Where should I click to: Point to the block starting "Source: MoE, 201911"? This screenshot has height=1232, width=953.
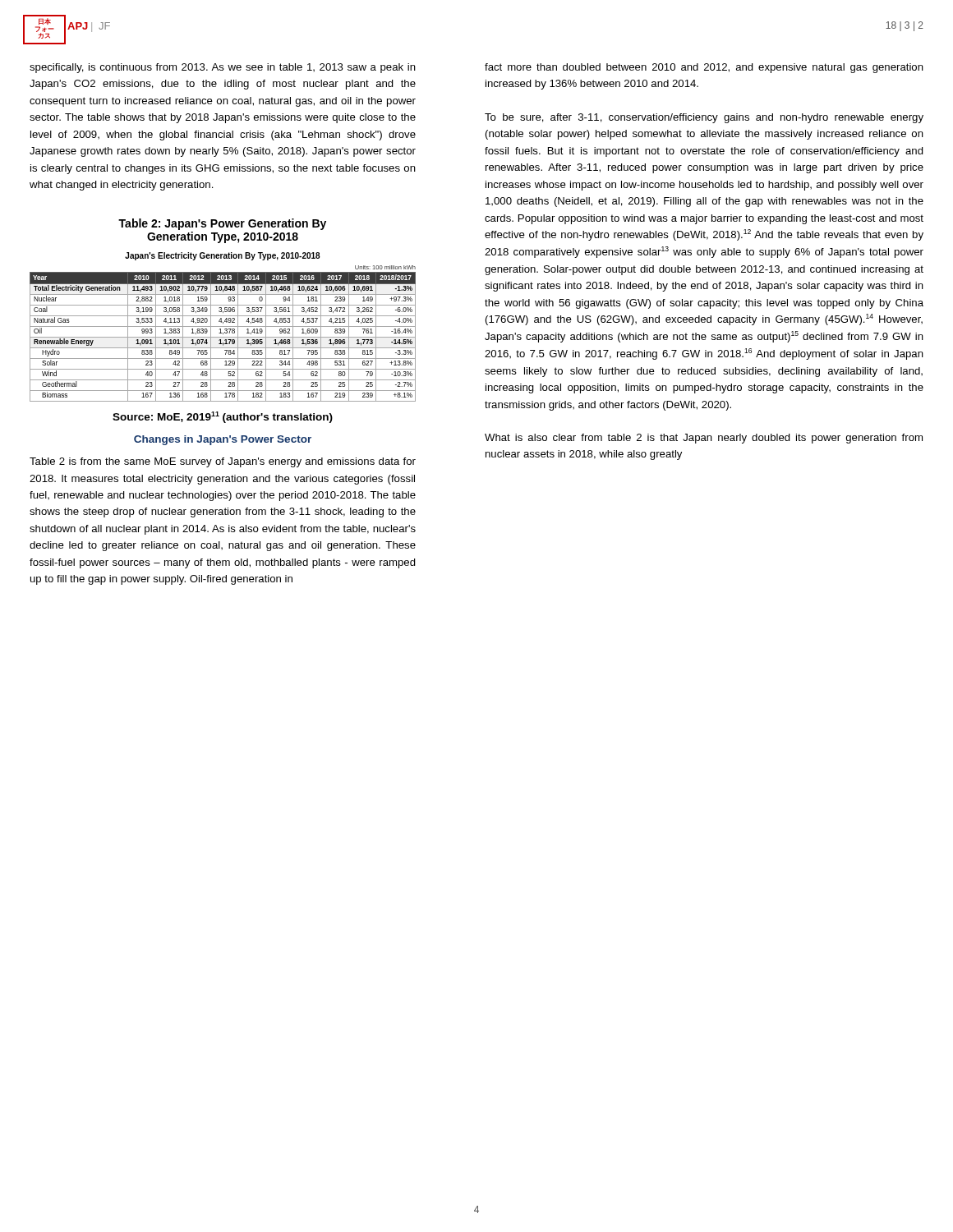coord(223,416)
